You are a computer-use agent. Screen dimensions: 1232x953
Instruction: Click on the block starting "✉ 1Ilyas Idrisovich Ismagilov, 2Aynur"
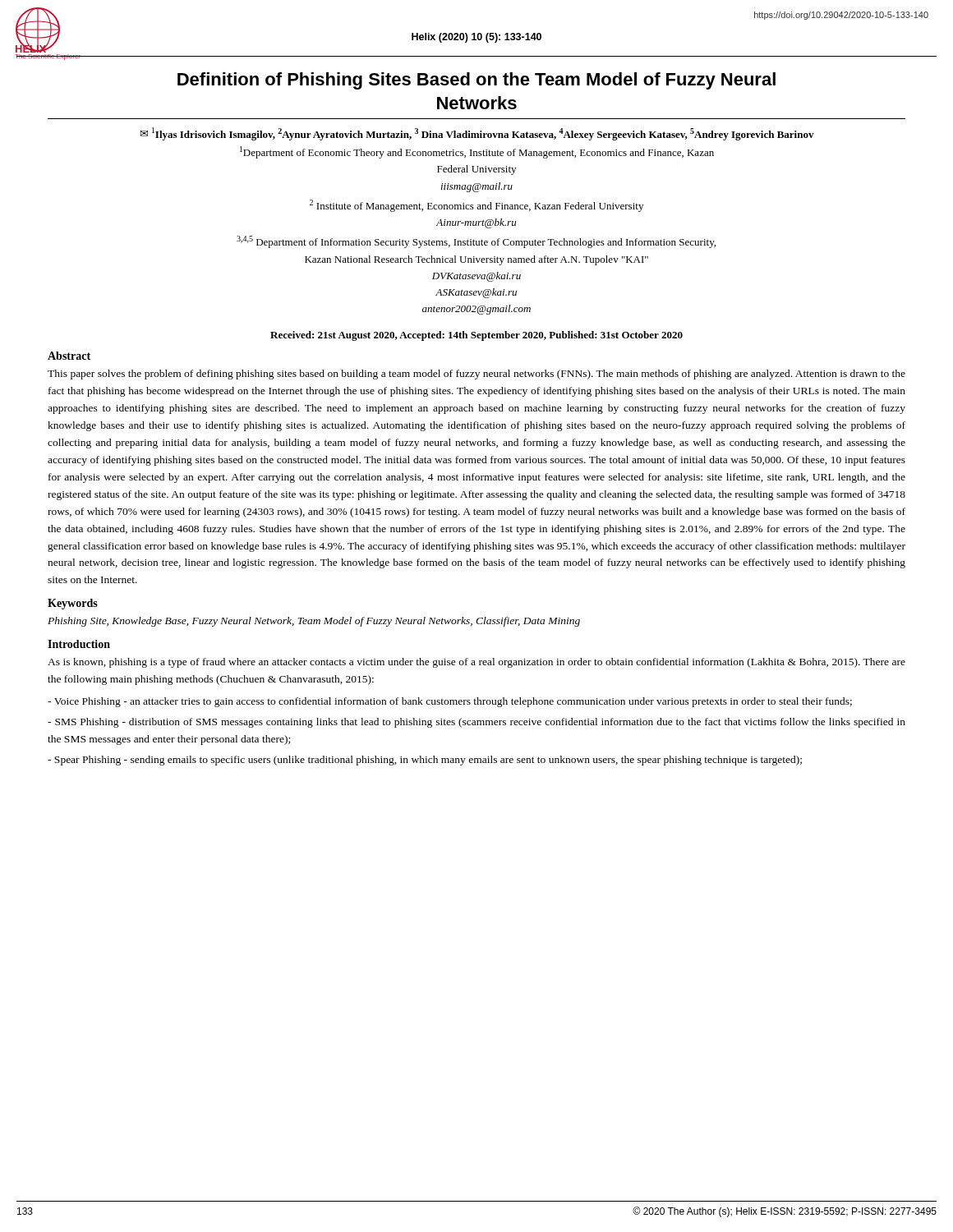coord(476,133)
